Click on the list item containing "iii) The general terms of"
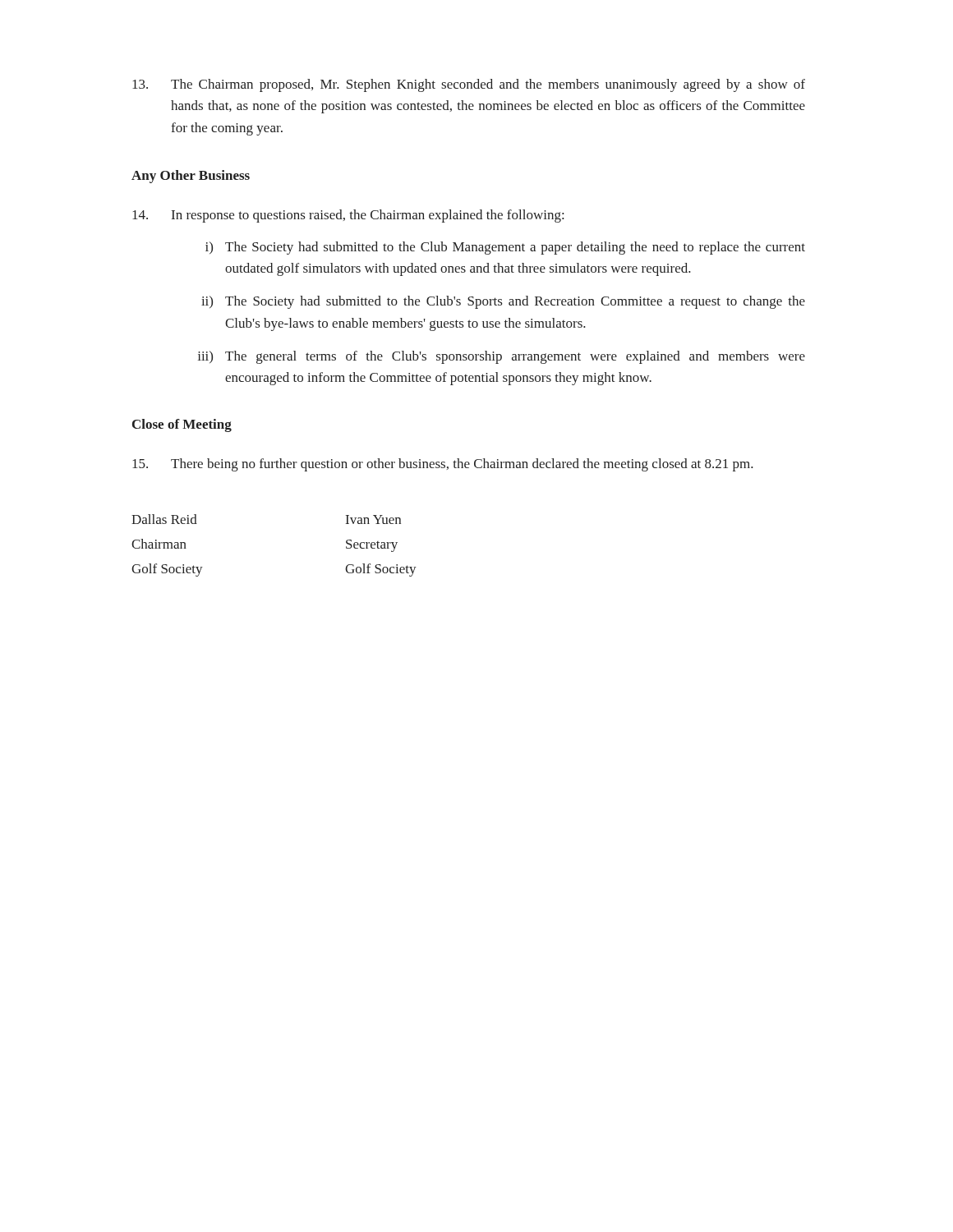 tap(488, 368)
